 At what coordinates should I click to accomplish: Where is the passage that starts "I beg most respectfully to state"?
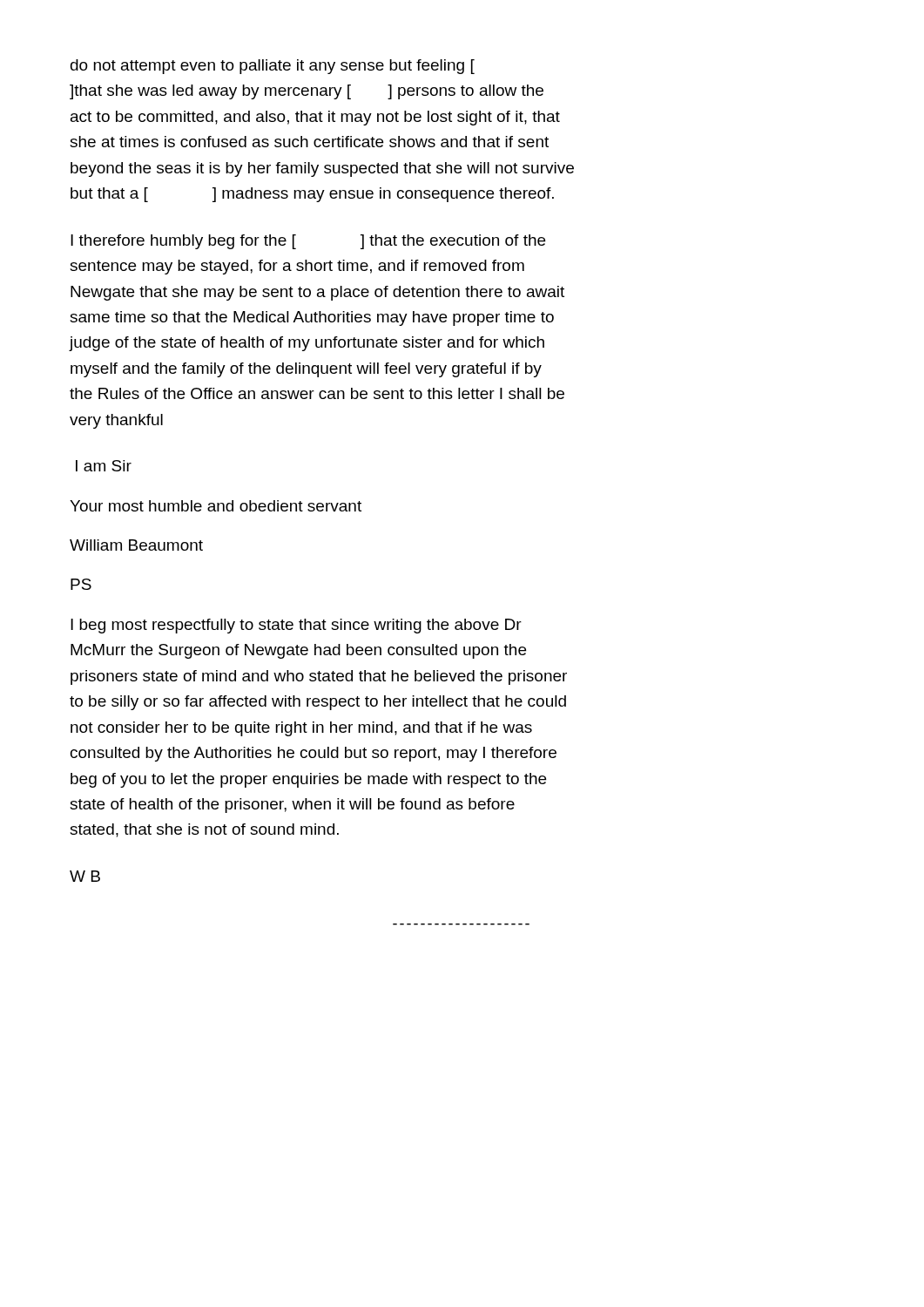[319, 727]
